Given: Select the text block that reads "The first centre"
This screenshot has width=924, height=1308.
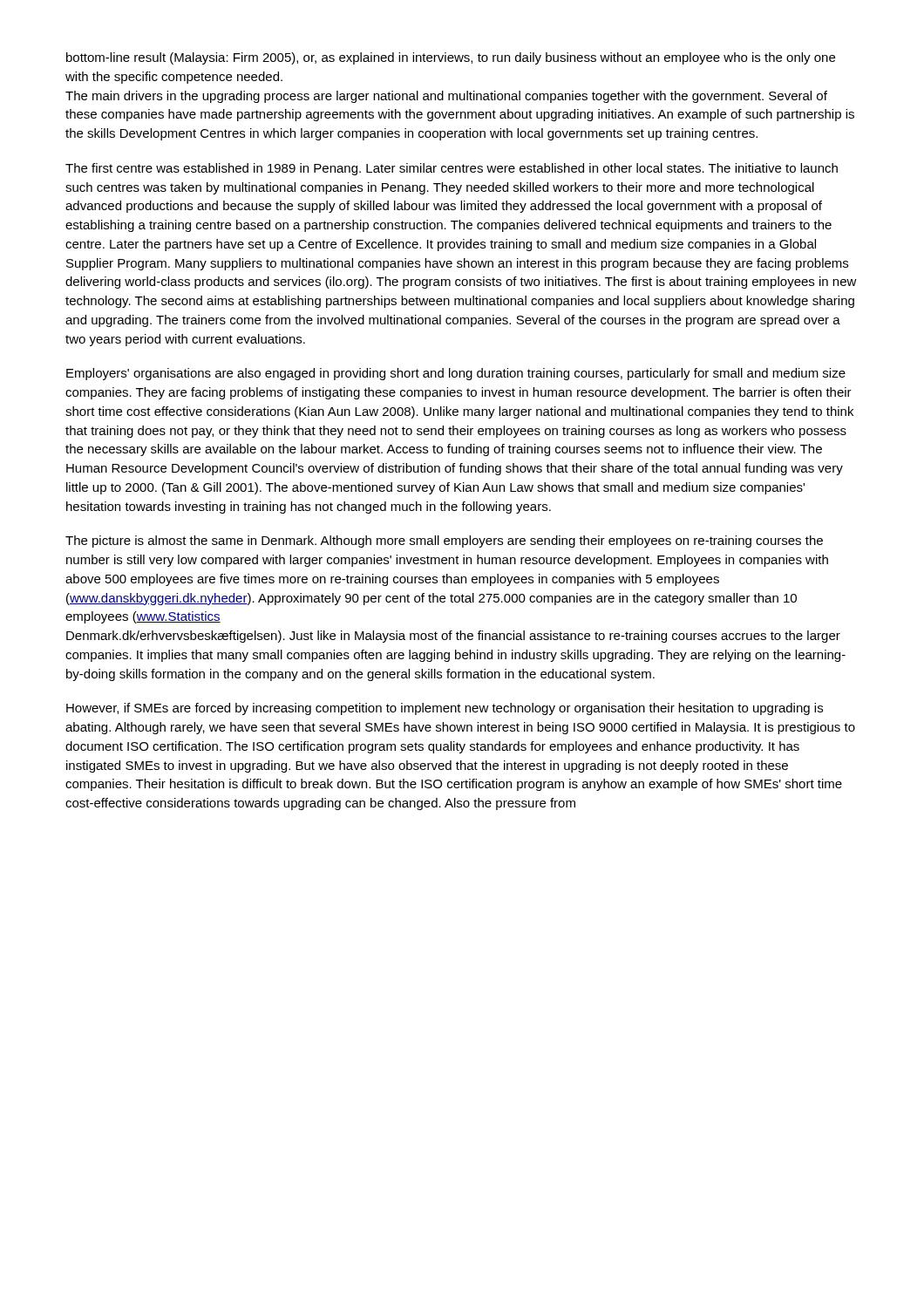Looking at the screenshot, I should (x=461, y=253).
